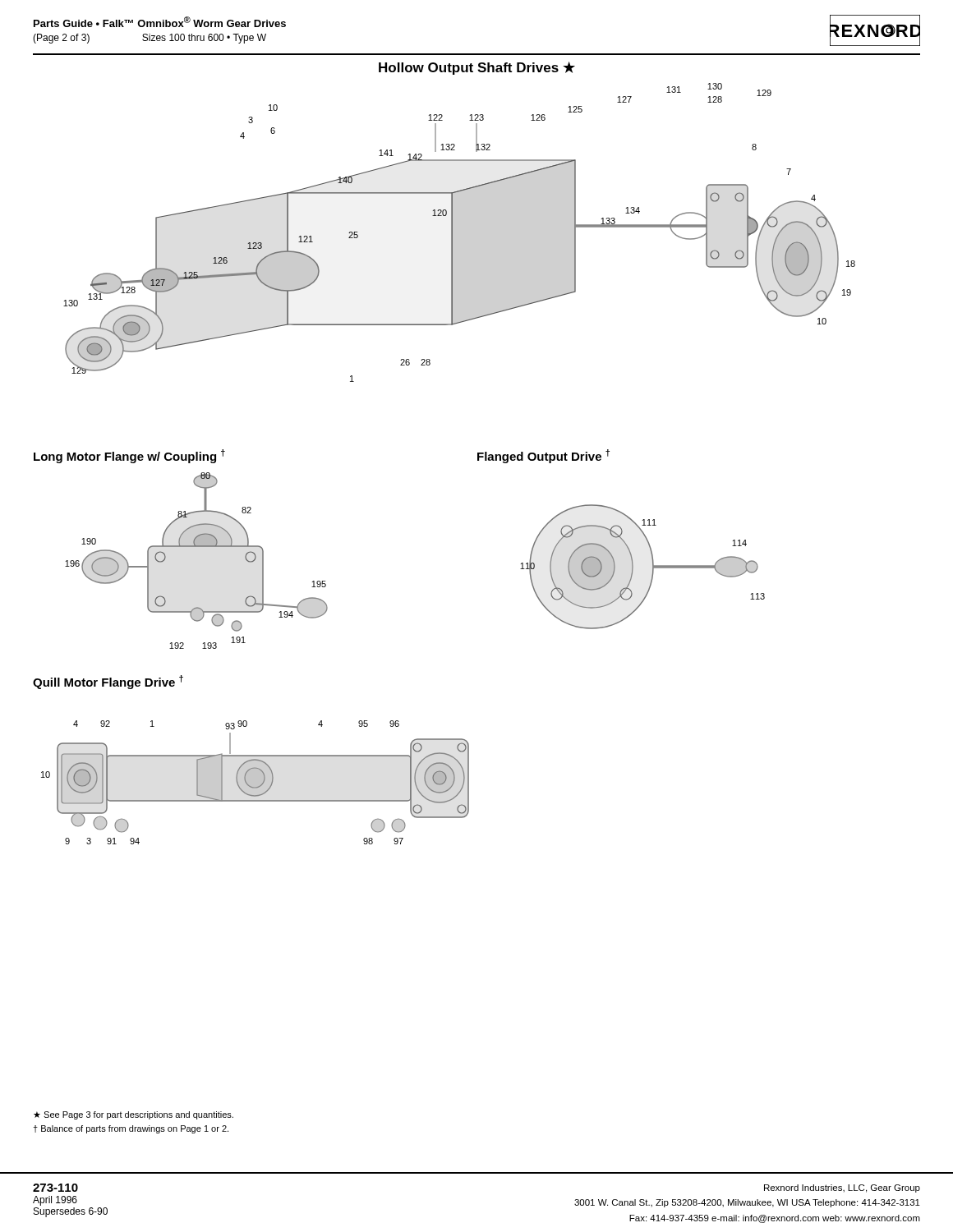The width and height of the screenshot is (953, 1232).
Task: Select the region starting "Flanged Output Drive †"
Action: [x=543, y=455]
